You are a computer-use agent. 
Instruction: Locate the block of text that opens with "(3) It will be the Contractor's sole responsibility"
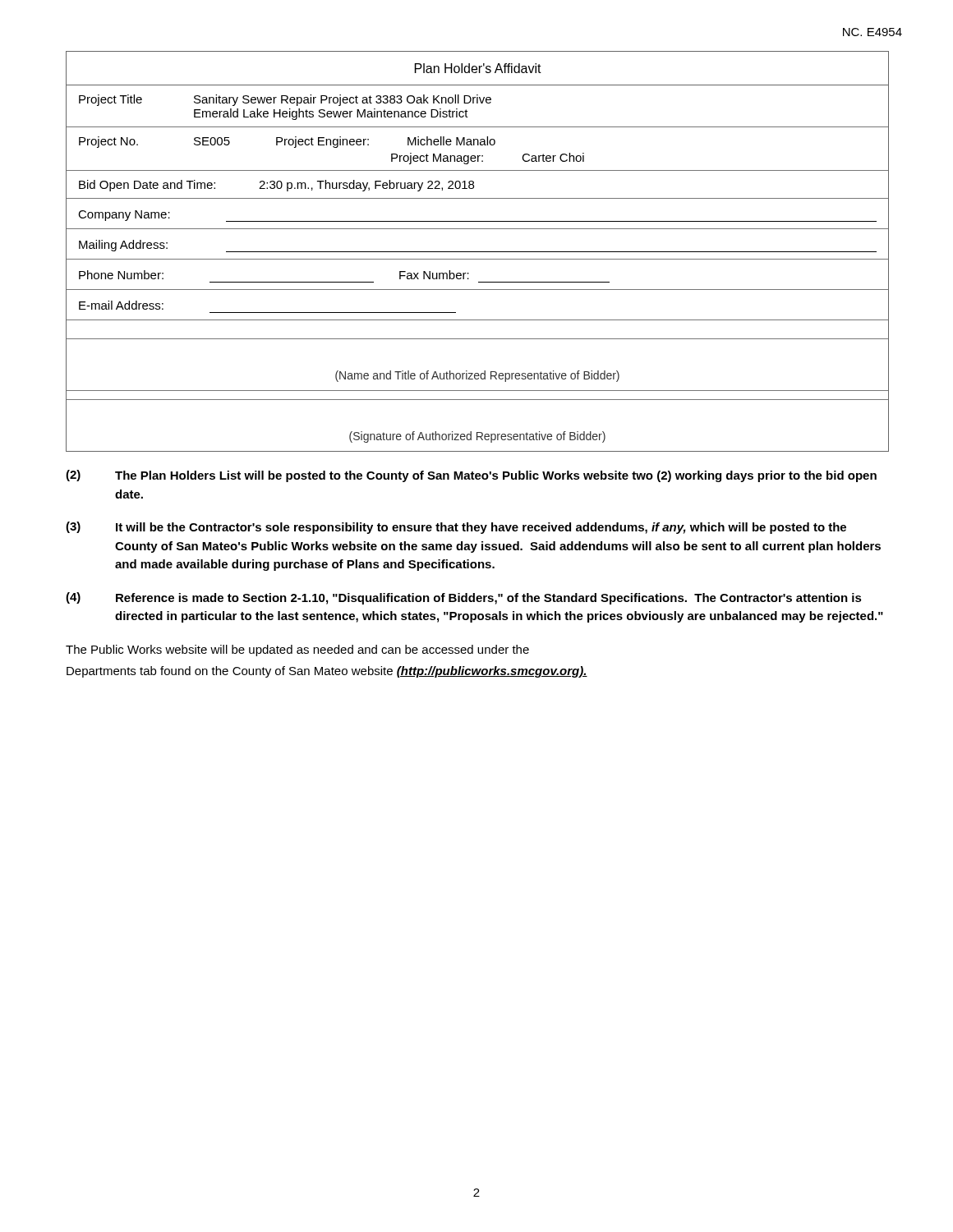(476, 546)
